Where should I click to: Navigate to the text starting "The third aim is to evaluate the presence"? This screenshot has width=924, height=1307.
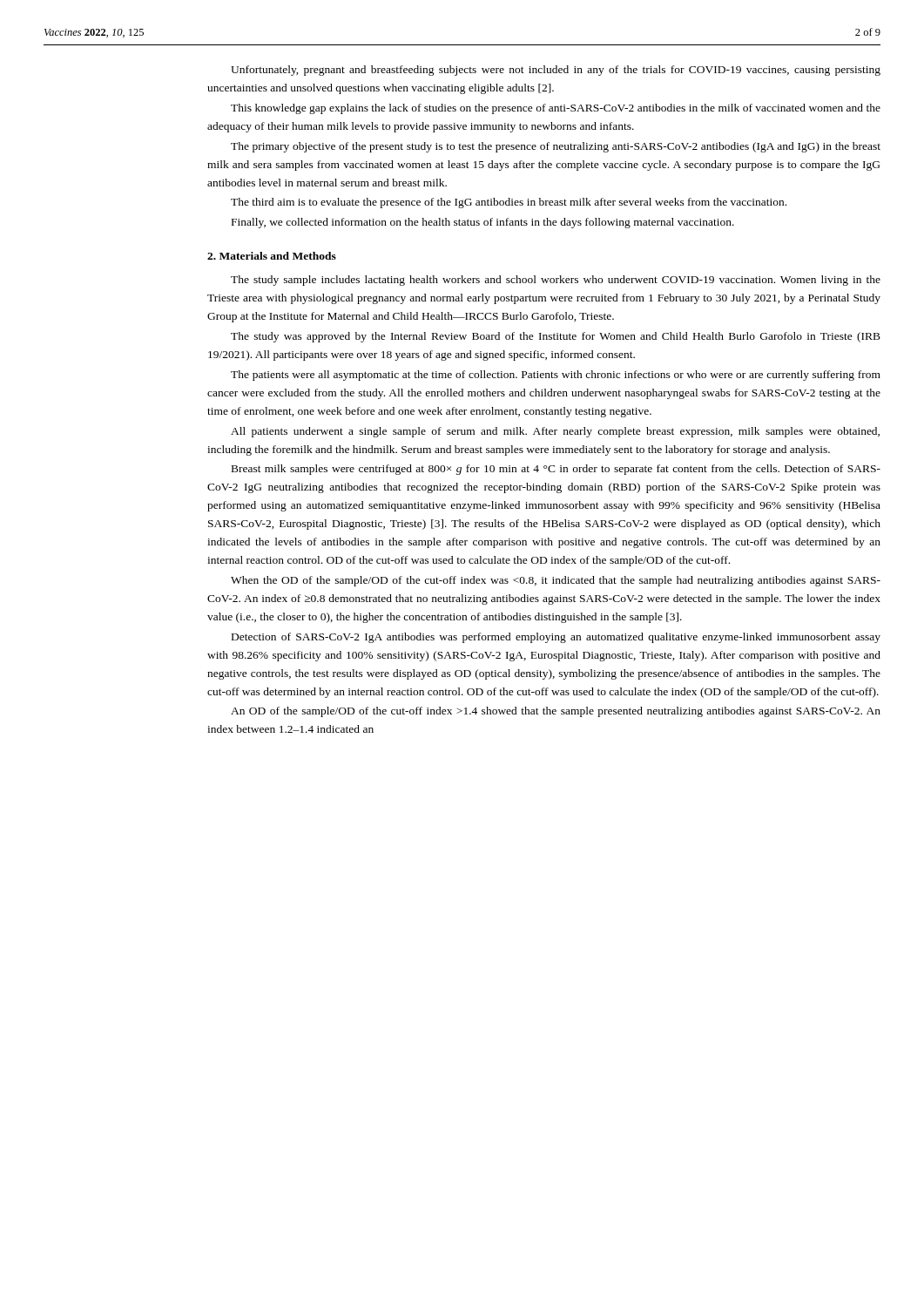544,203
